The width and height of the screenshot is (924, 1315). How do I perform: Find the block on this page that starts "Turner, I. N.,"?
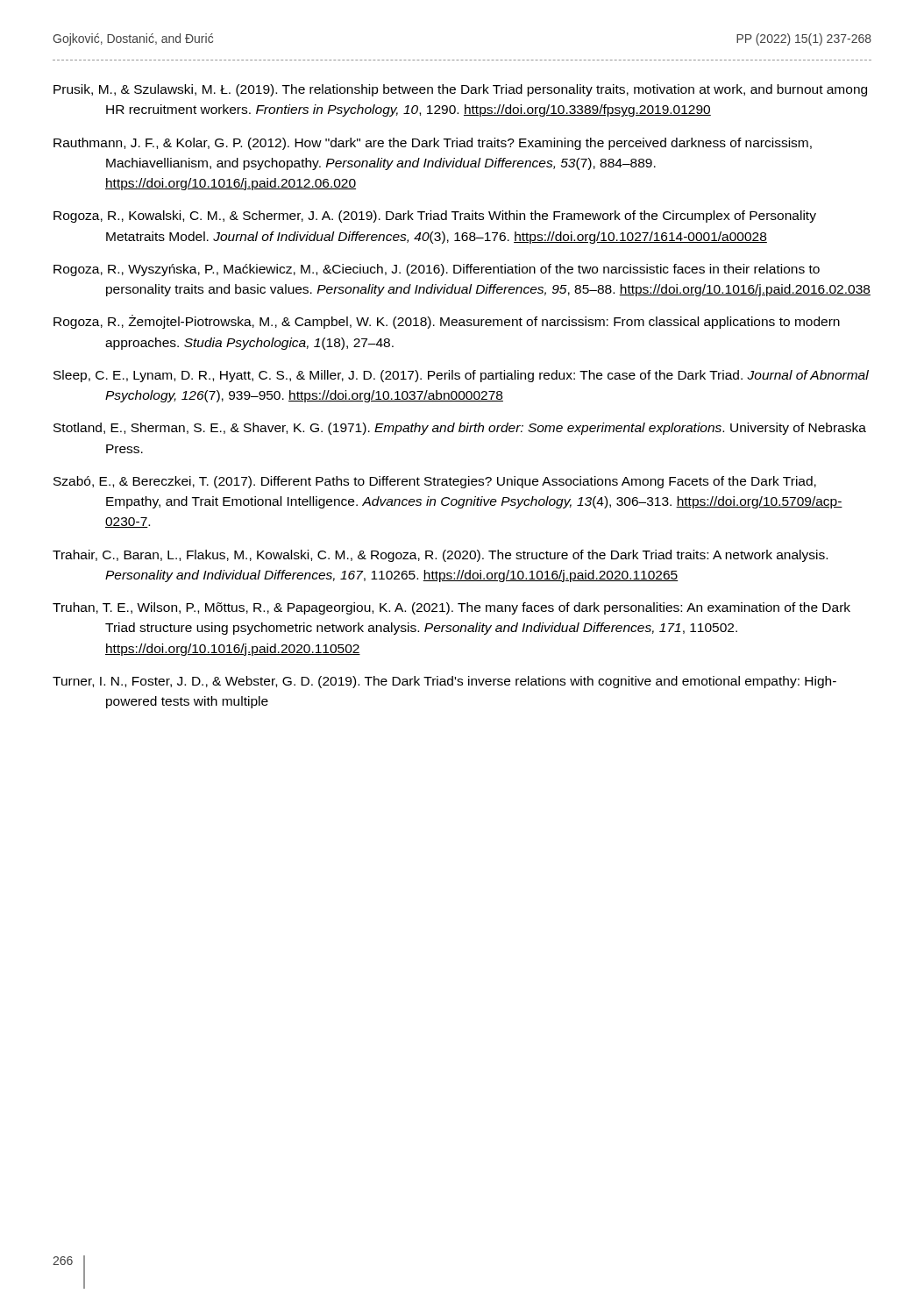pyautogui.click(x=445, y=691)
